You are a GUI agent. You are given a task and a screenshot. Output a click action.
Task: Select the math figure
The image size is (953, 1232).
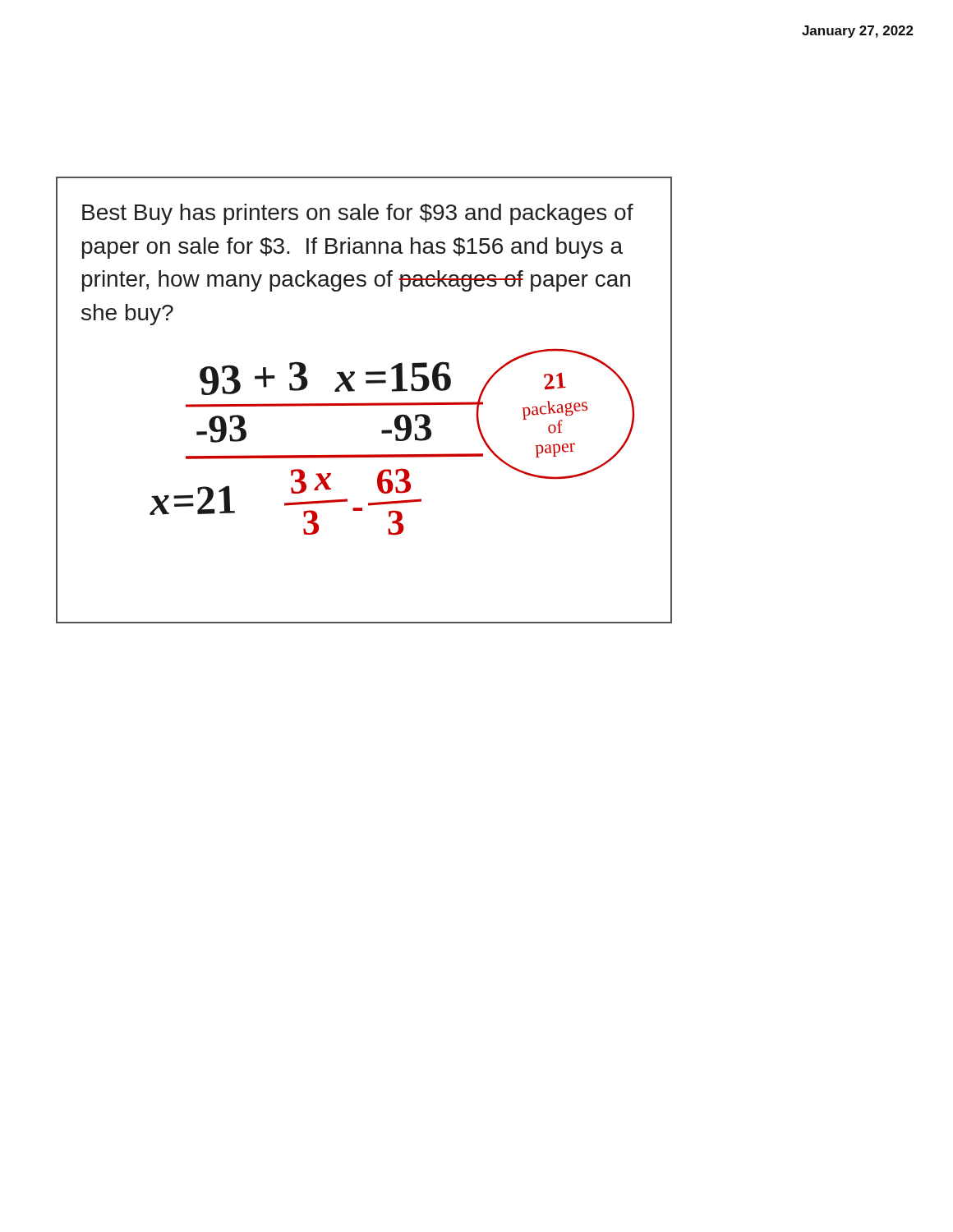tap(364, 468)
